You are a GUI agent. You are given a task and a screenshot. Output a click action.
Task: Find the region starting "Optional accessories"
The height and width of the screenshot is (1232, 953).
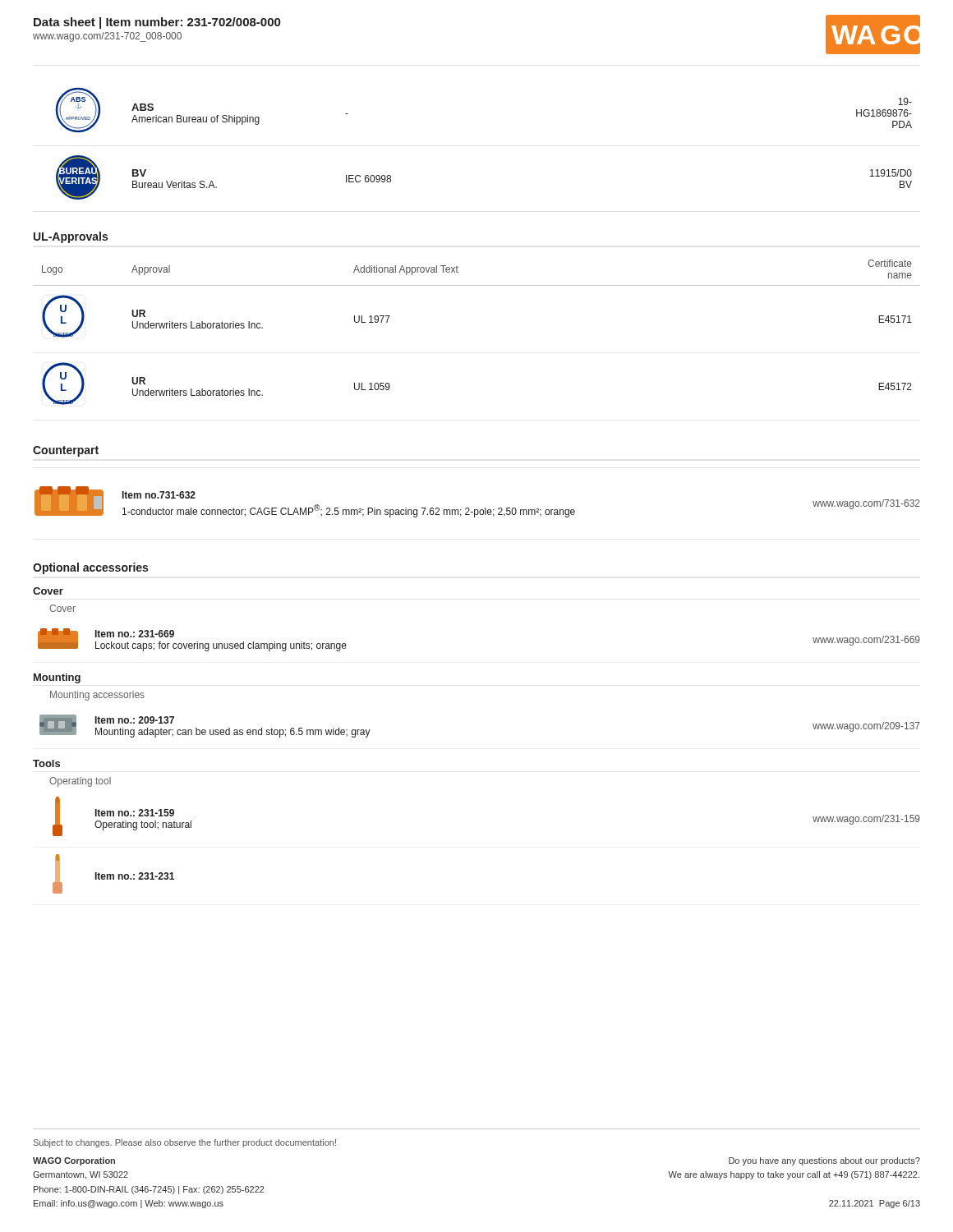[x=91, y=568]
